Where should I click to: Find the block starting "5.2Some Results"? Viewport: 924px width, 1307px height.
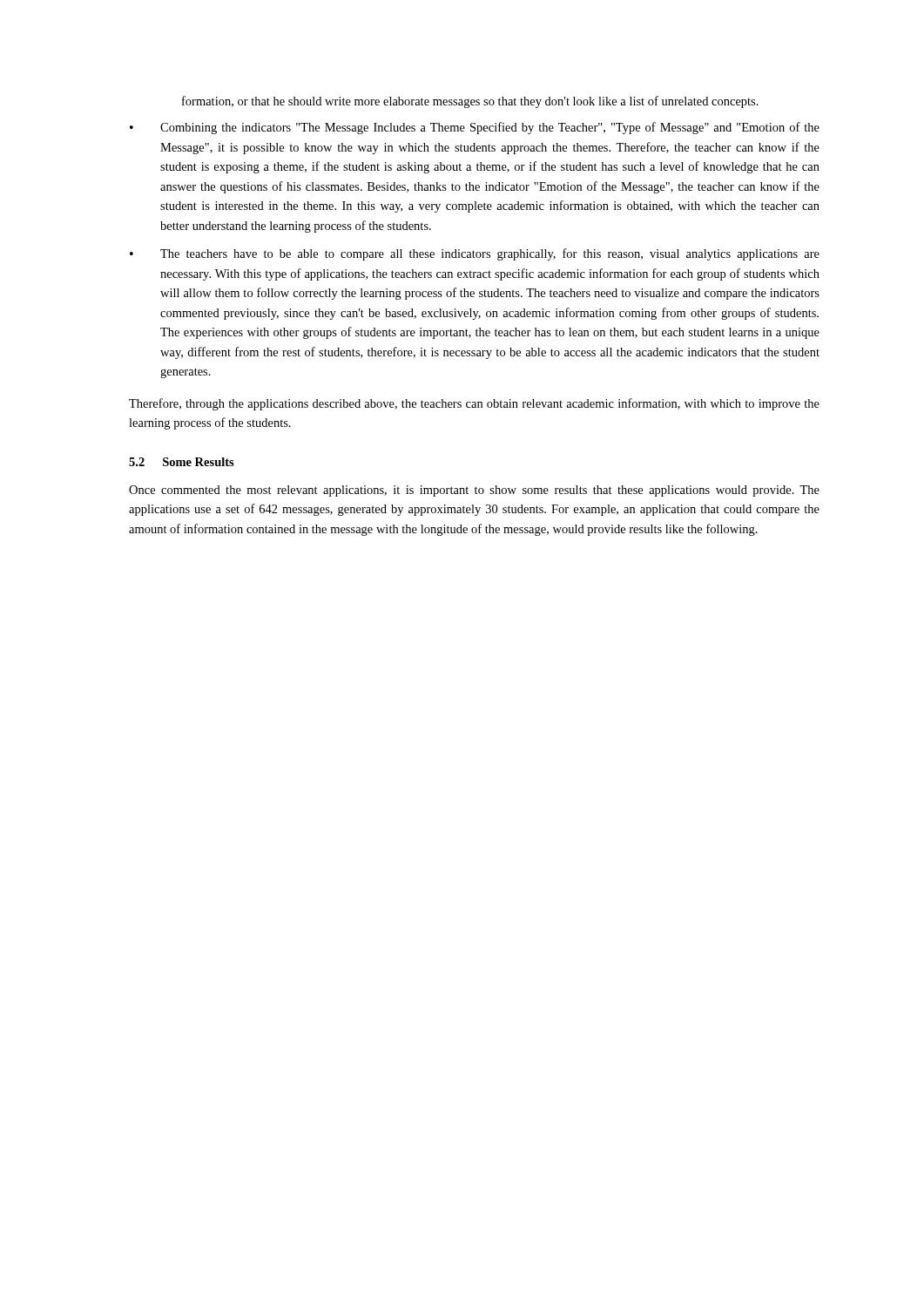pos(181,462)
